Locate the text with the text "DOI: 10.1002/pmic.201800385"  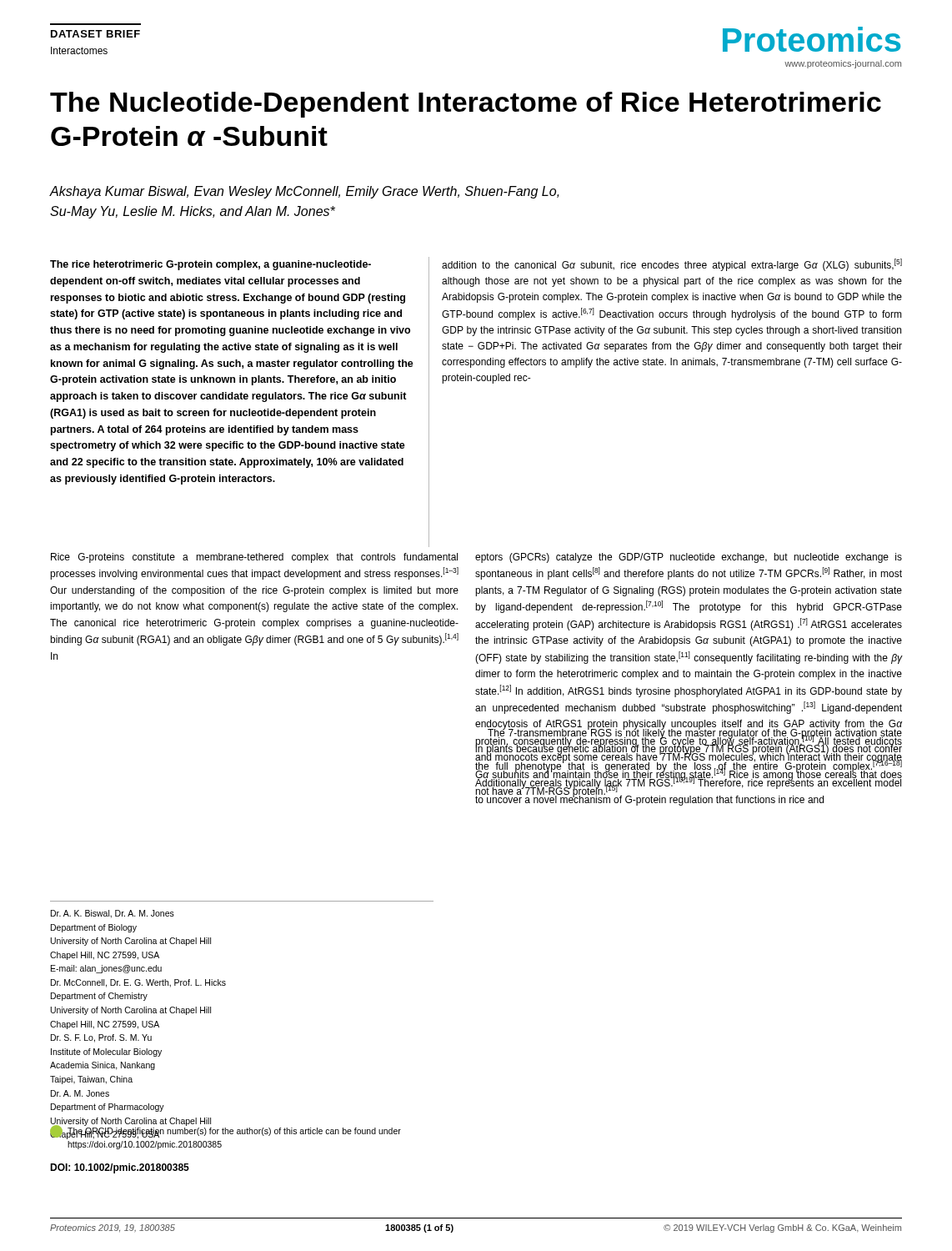click(120, 1168)
